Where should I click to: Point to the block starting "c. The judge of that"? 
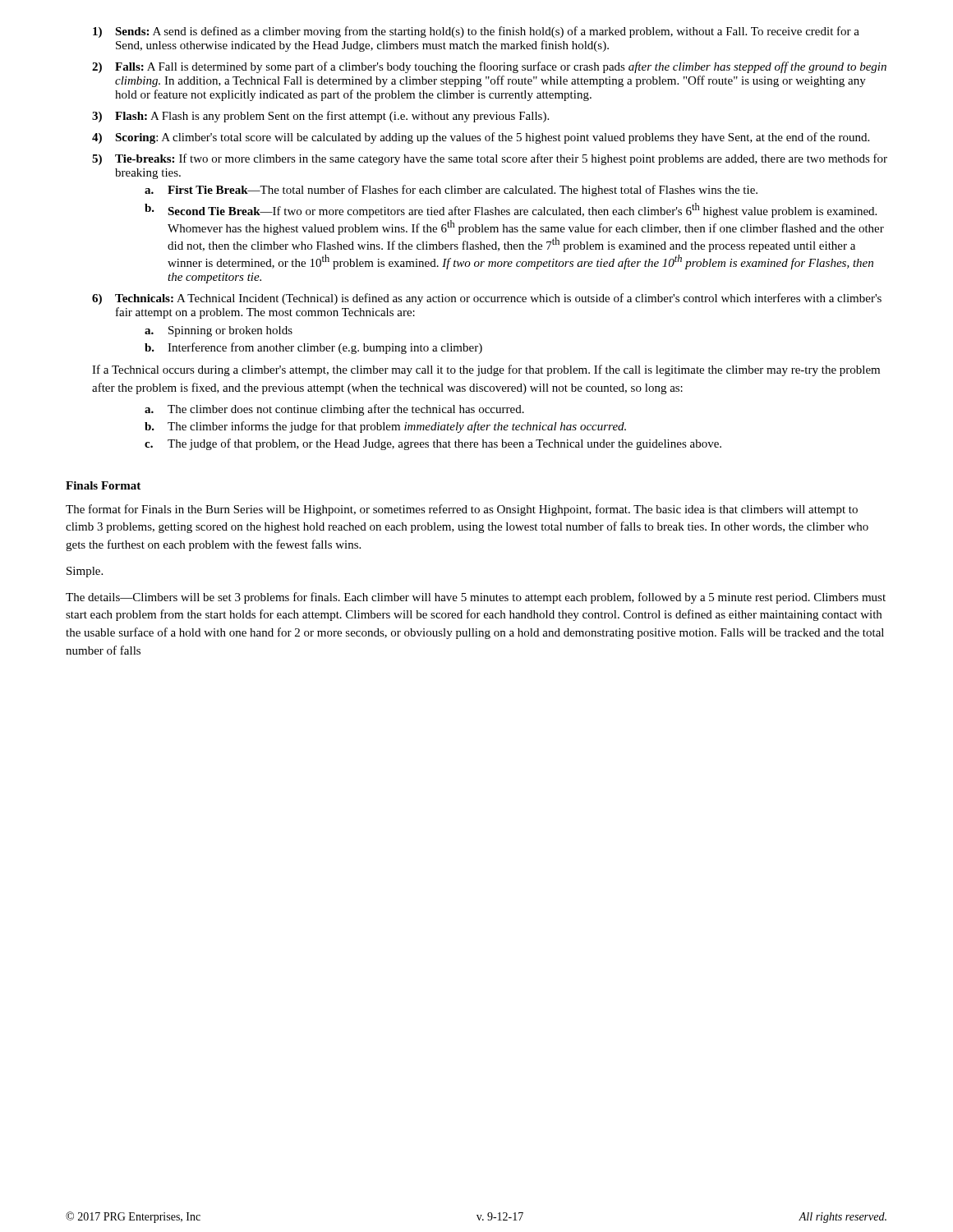[433, 444]
